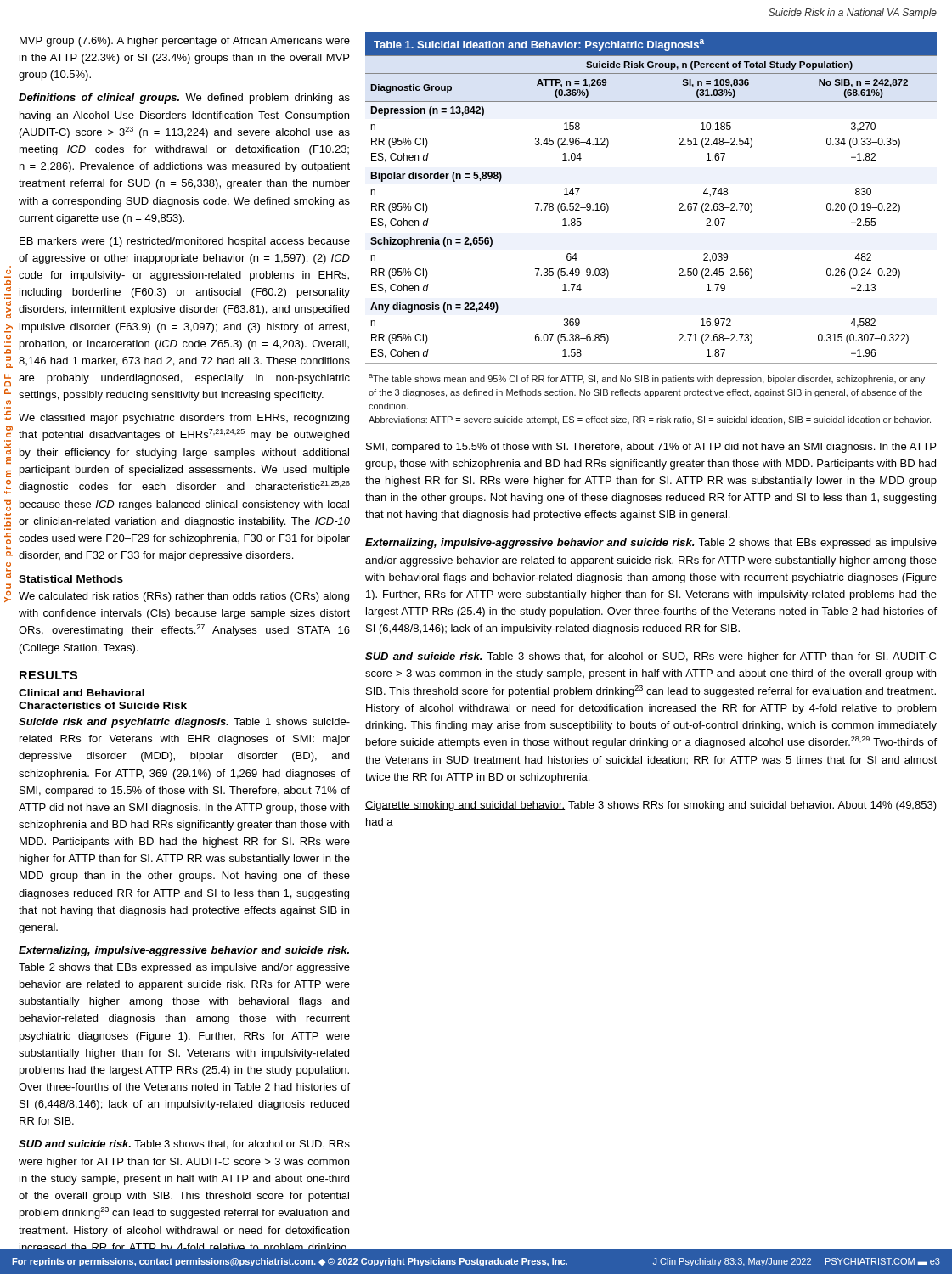Click on the text block that says "Suicide risk and psychiatric diagnosis. Table 1"
Image resolution: width=952 pixels, height=1274 pixels.
coord(184,824)
